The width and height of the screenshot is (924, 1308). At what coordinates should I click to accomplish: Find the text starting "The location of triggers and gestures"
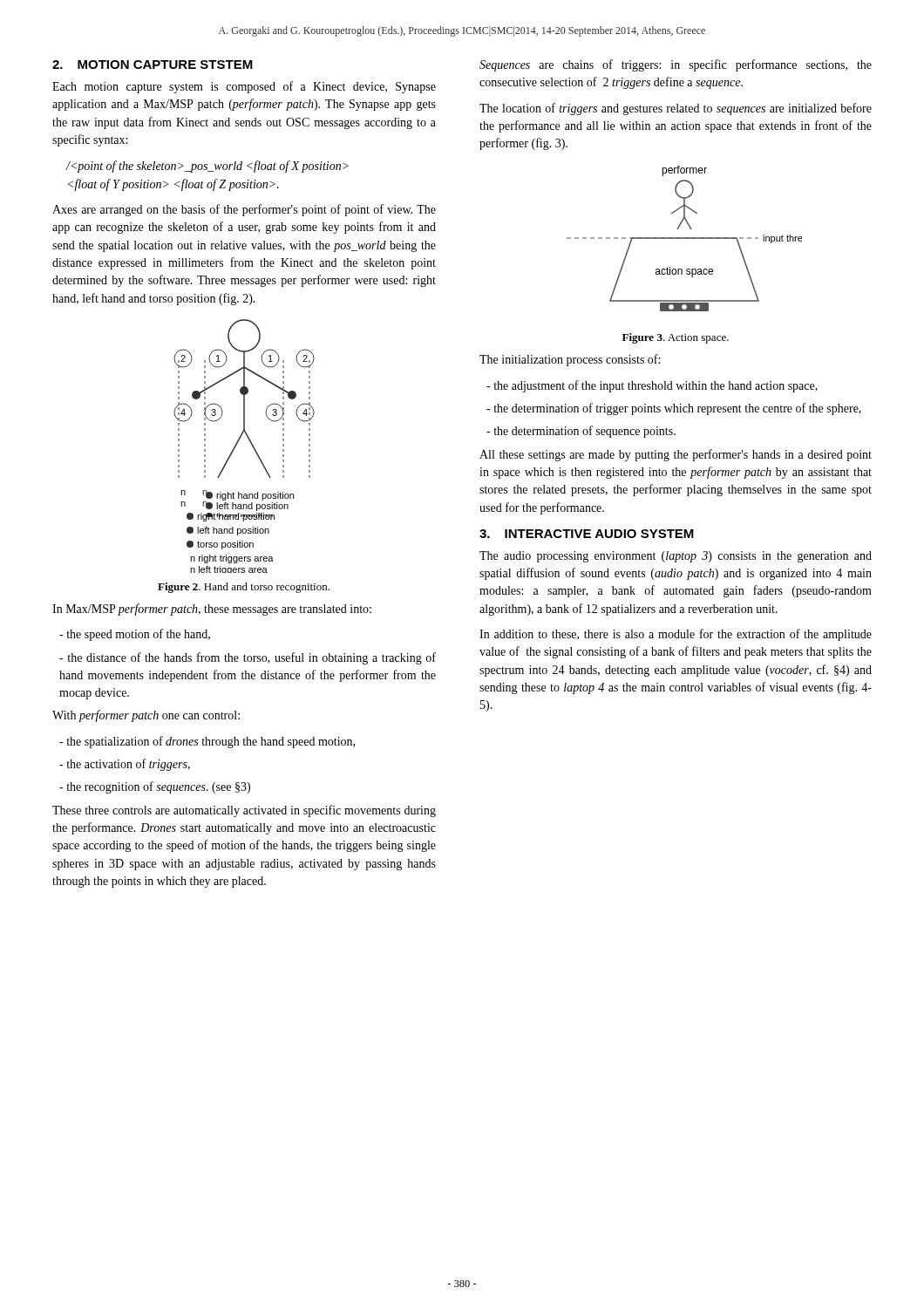point(676,126)
